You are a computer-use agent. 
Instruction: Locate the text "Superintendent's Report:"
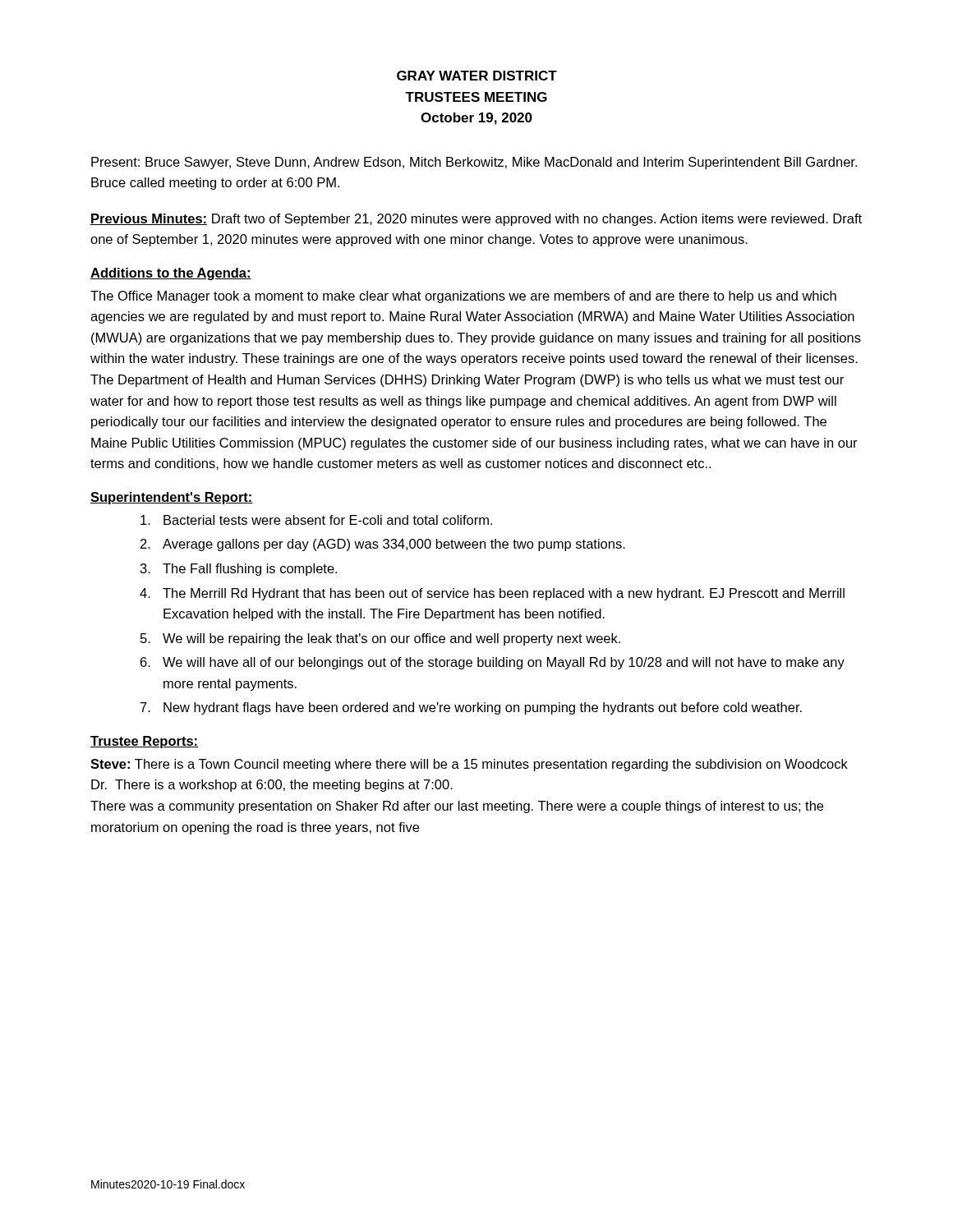point(171,497)
